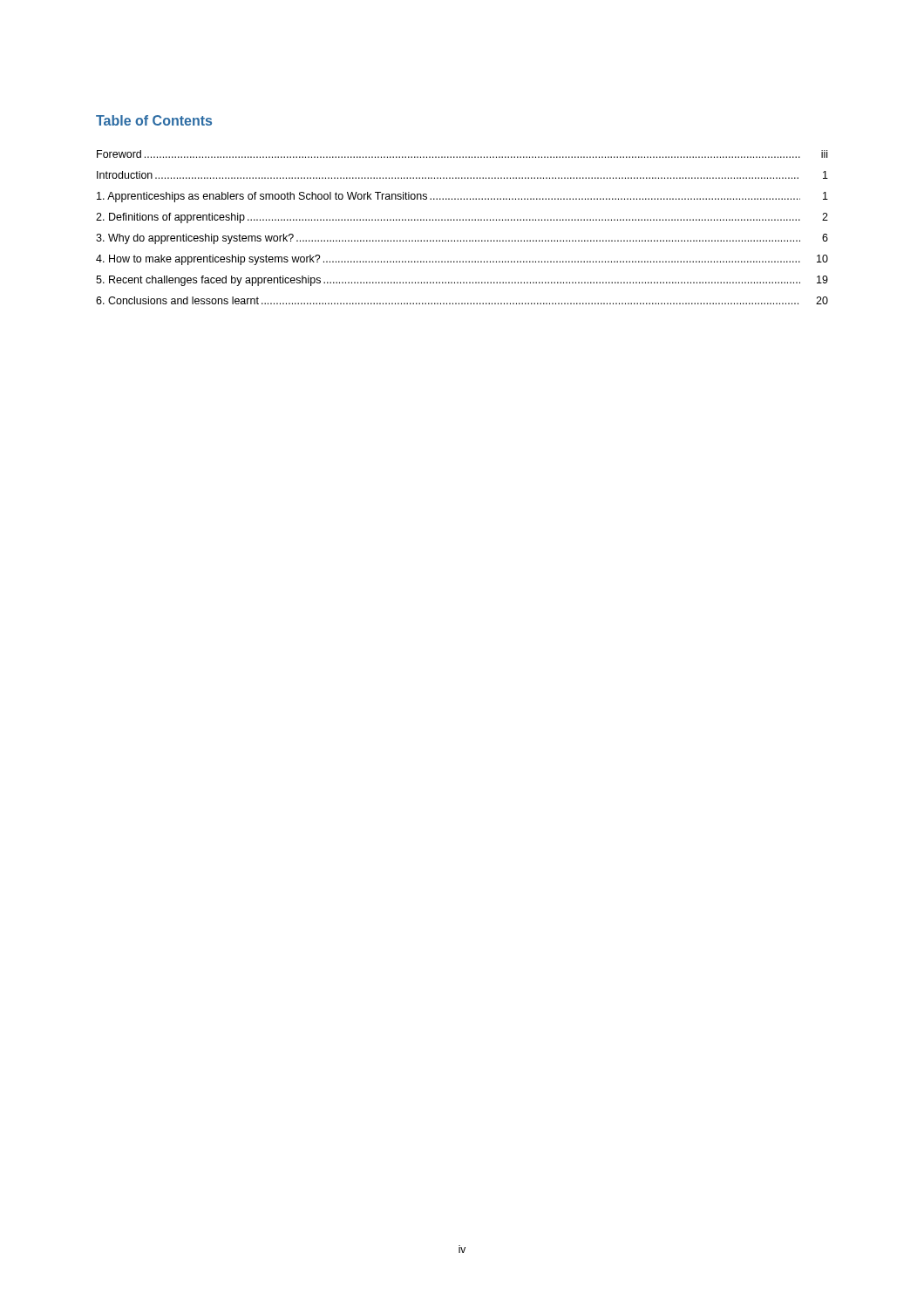Image resolution: width=924 pixels, height=1308 pixels.
Task: Locate the region starting "Foreword iii"
Action: click(x=462, y=154)
